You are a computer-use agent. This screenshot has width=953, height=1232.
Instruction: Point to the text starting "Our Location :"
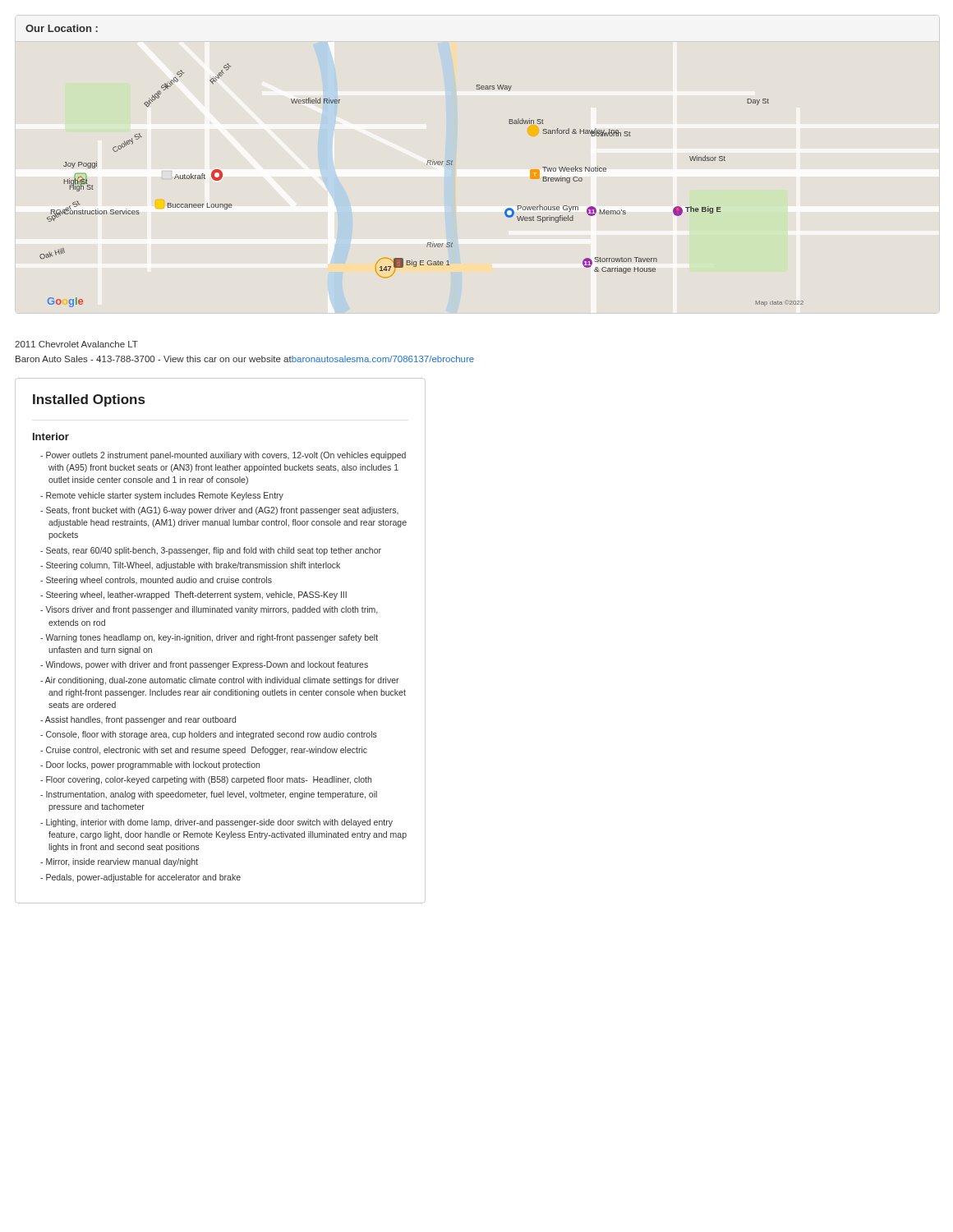(62, 28)
